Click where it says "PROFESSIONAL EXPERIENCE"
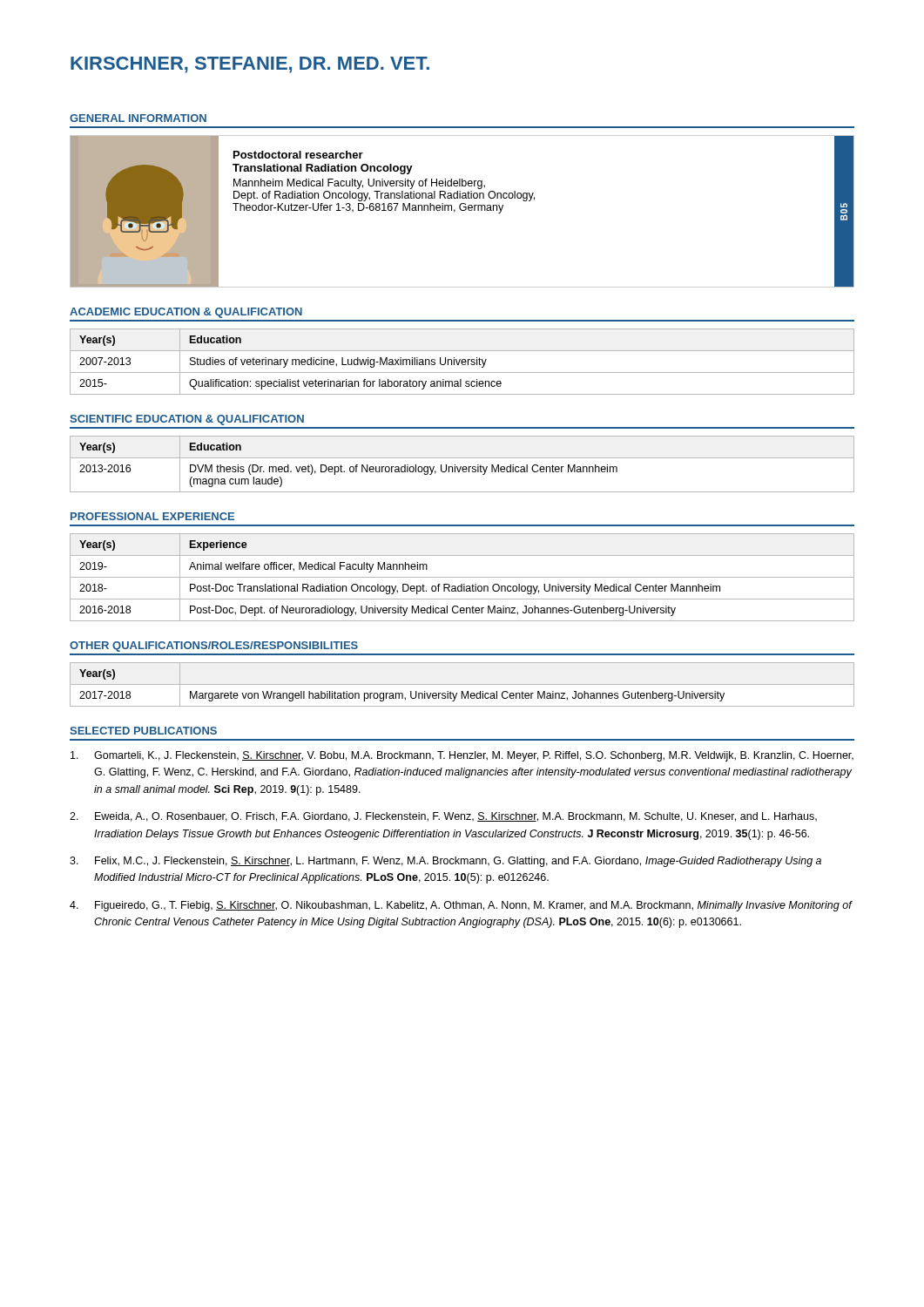This screenshot has width=924, height=1307. tap(462, 518)
